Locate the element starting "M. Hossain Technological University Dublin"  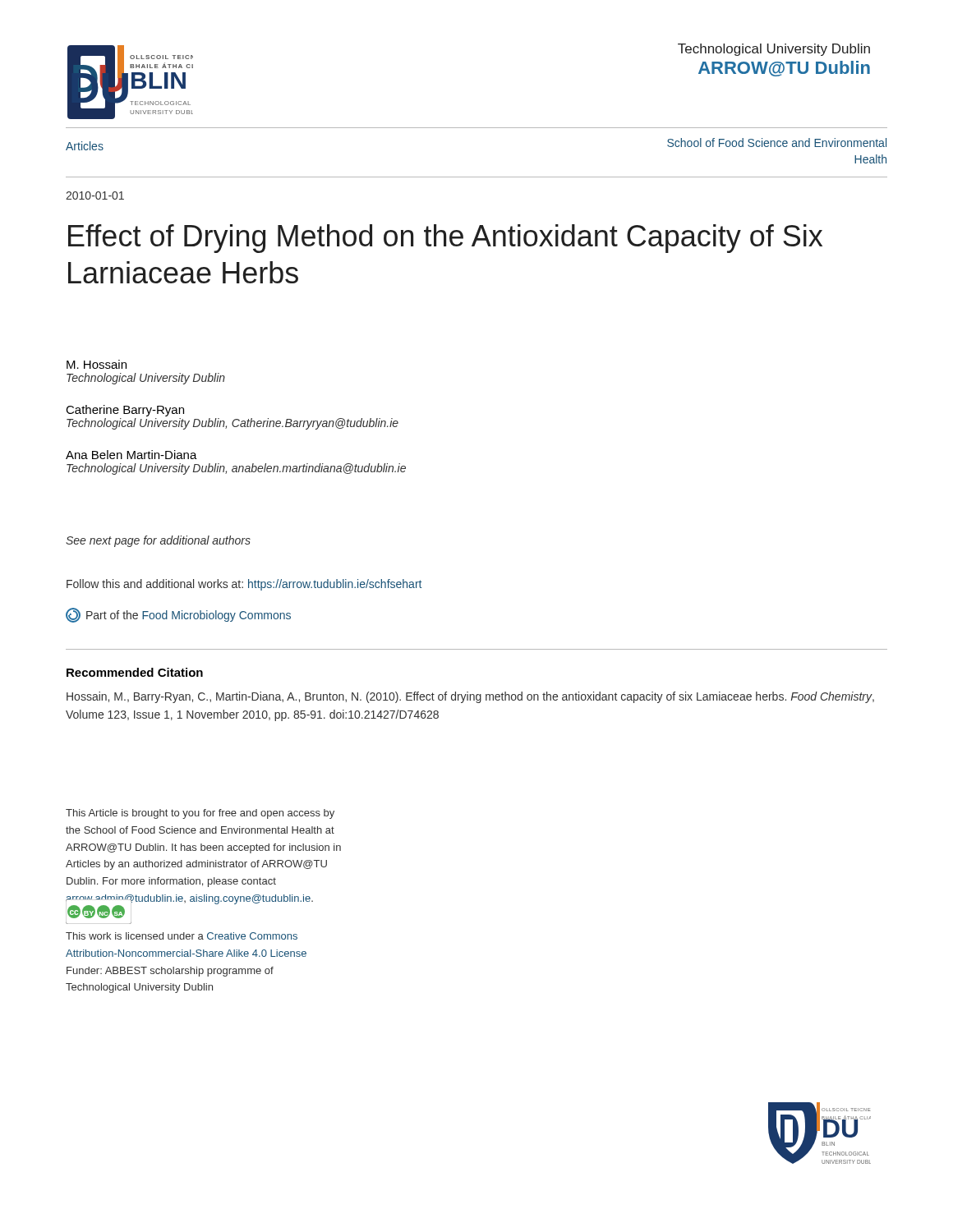click(97, 364)
